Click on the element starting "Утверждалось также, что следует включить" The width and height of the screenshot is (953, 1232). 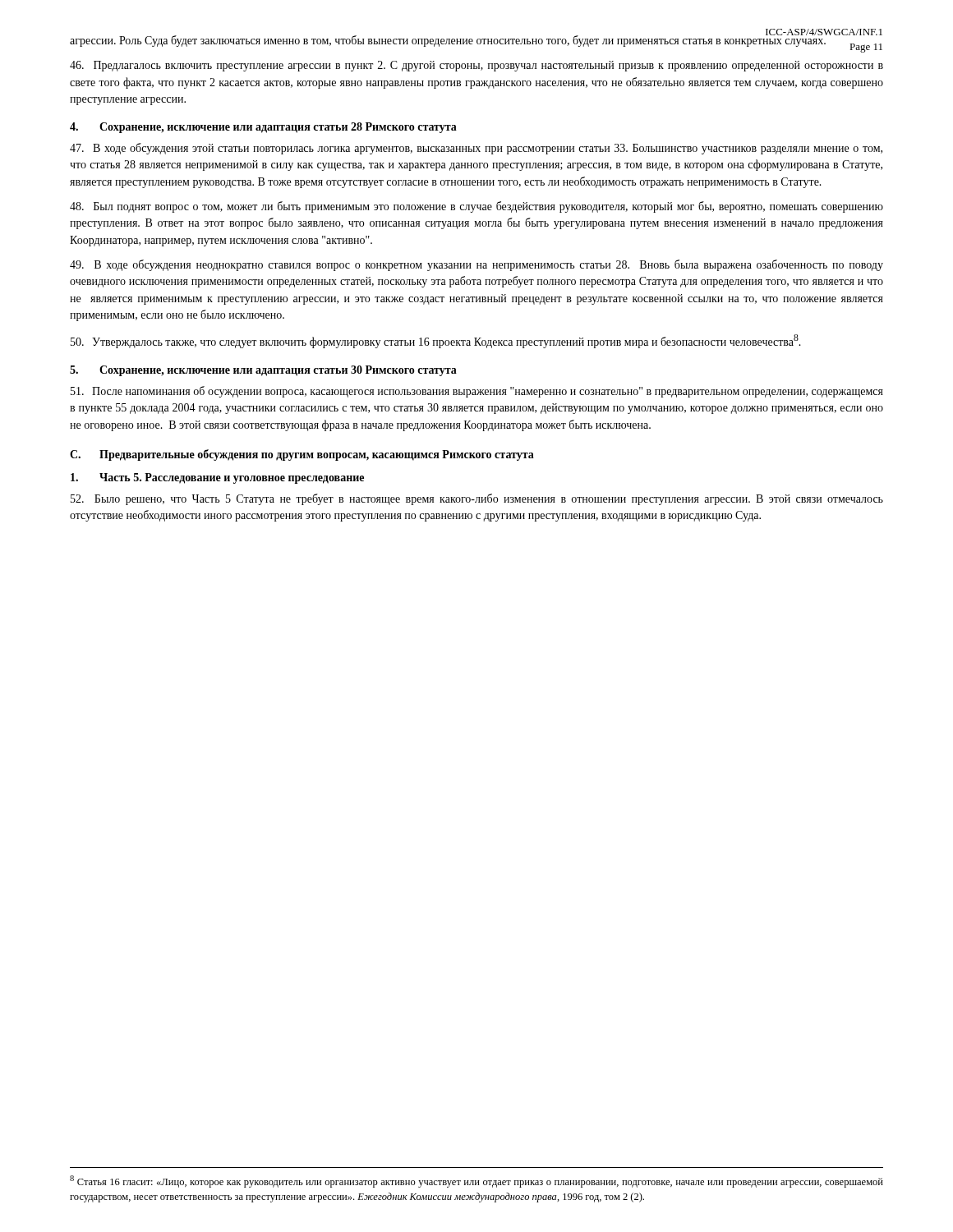pos(476,341)
